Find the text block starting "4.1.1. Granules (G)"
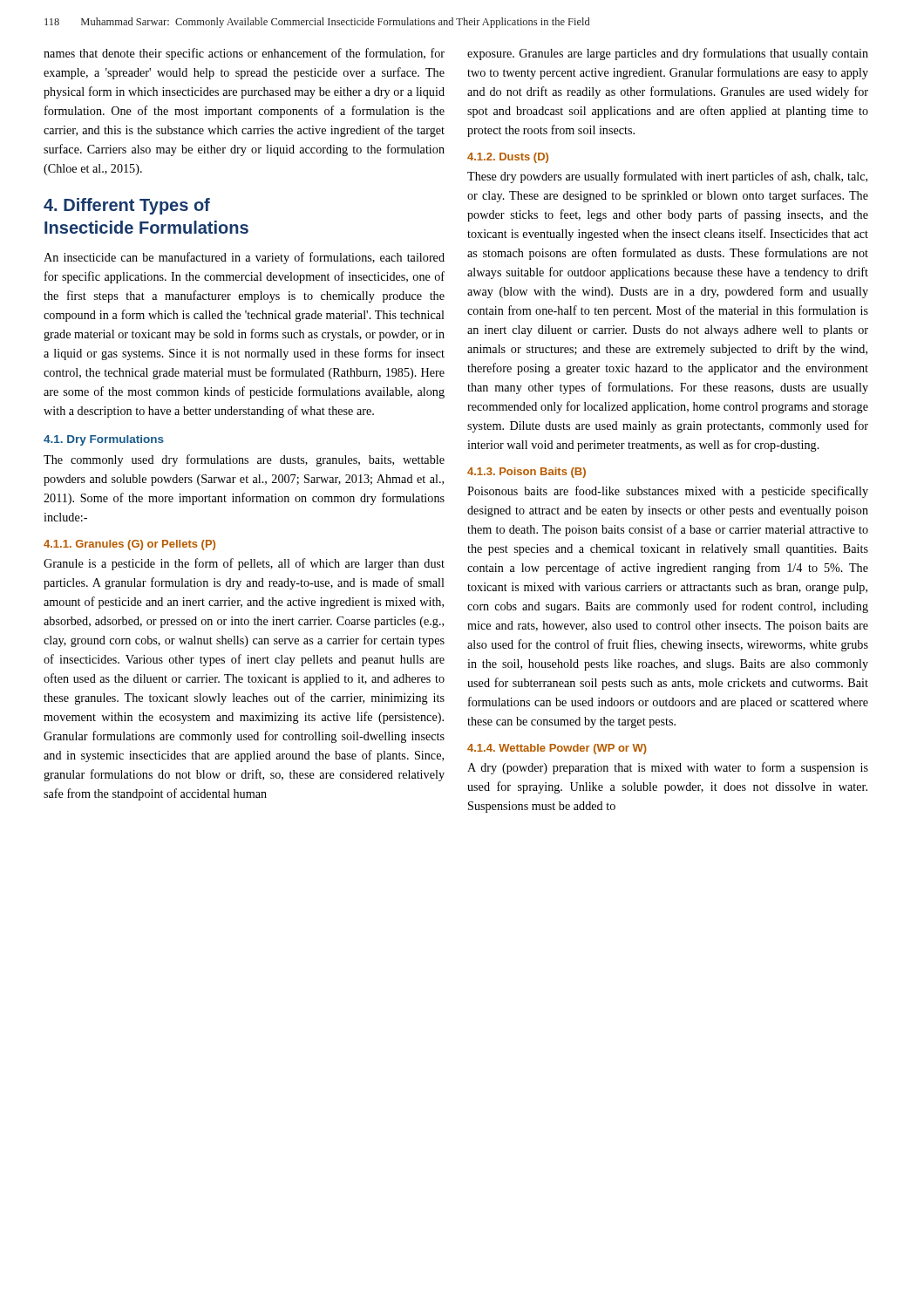924x1308 pixels. tap(129, 545)
